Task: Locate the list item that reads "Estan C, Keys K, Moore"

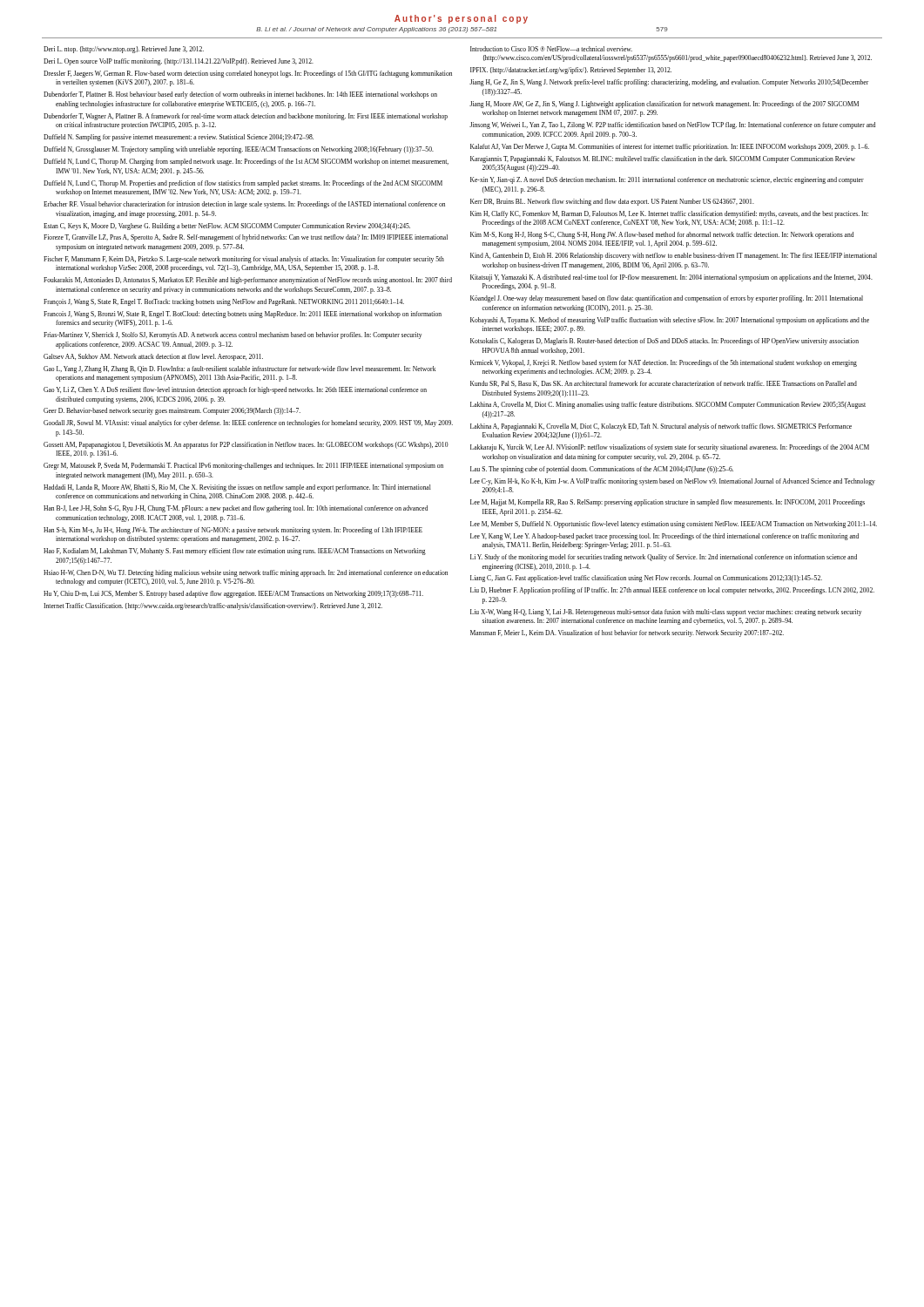Action: click(227, 226)
